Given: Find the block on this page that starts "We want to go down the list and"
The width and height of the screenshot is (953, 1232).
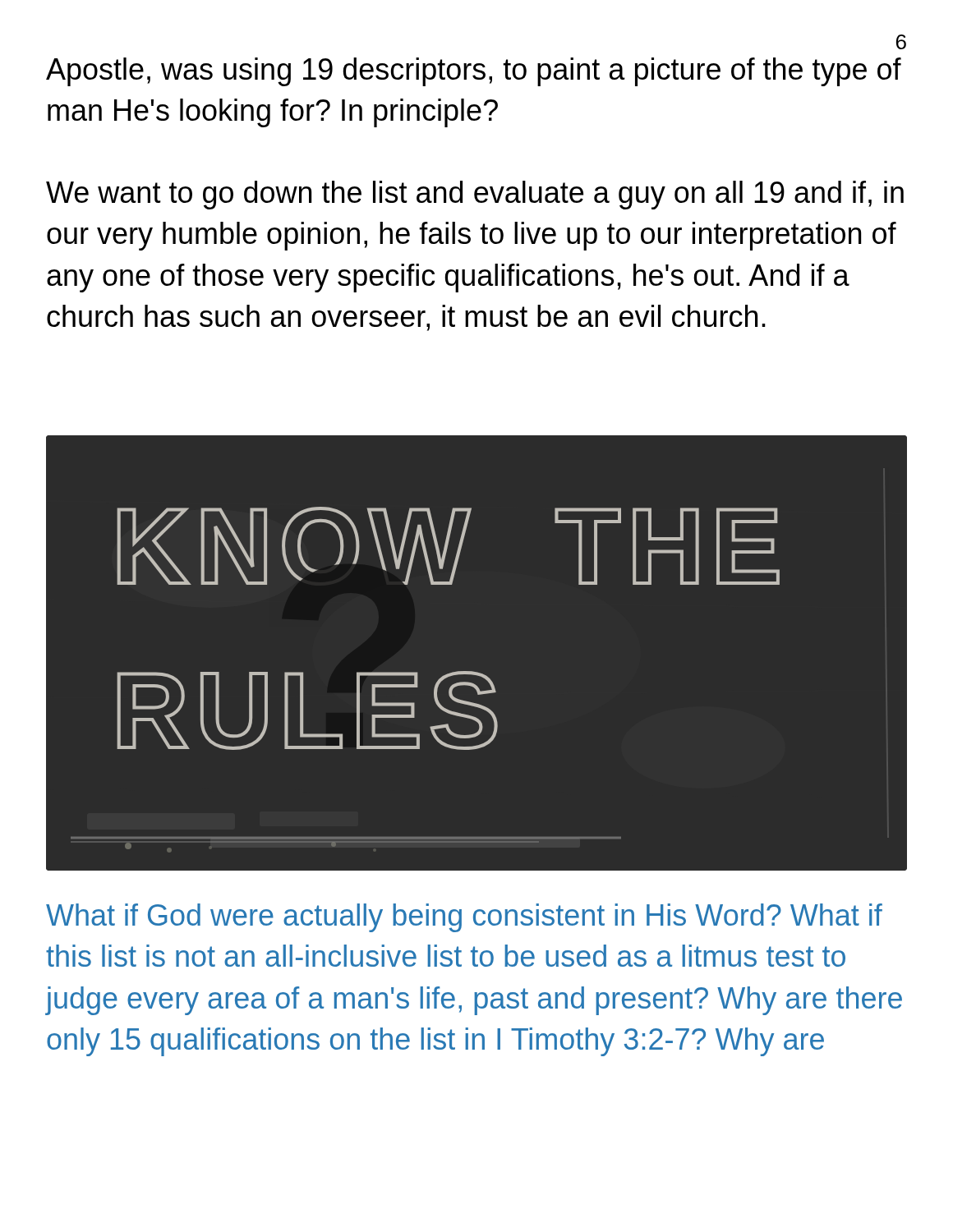Looking at the screenshot, I should (x=476, y=255).
